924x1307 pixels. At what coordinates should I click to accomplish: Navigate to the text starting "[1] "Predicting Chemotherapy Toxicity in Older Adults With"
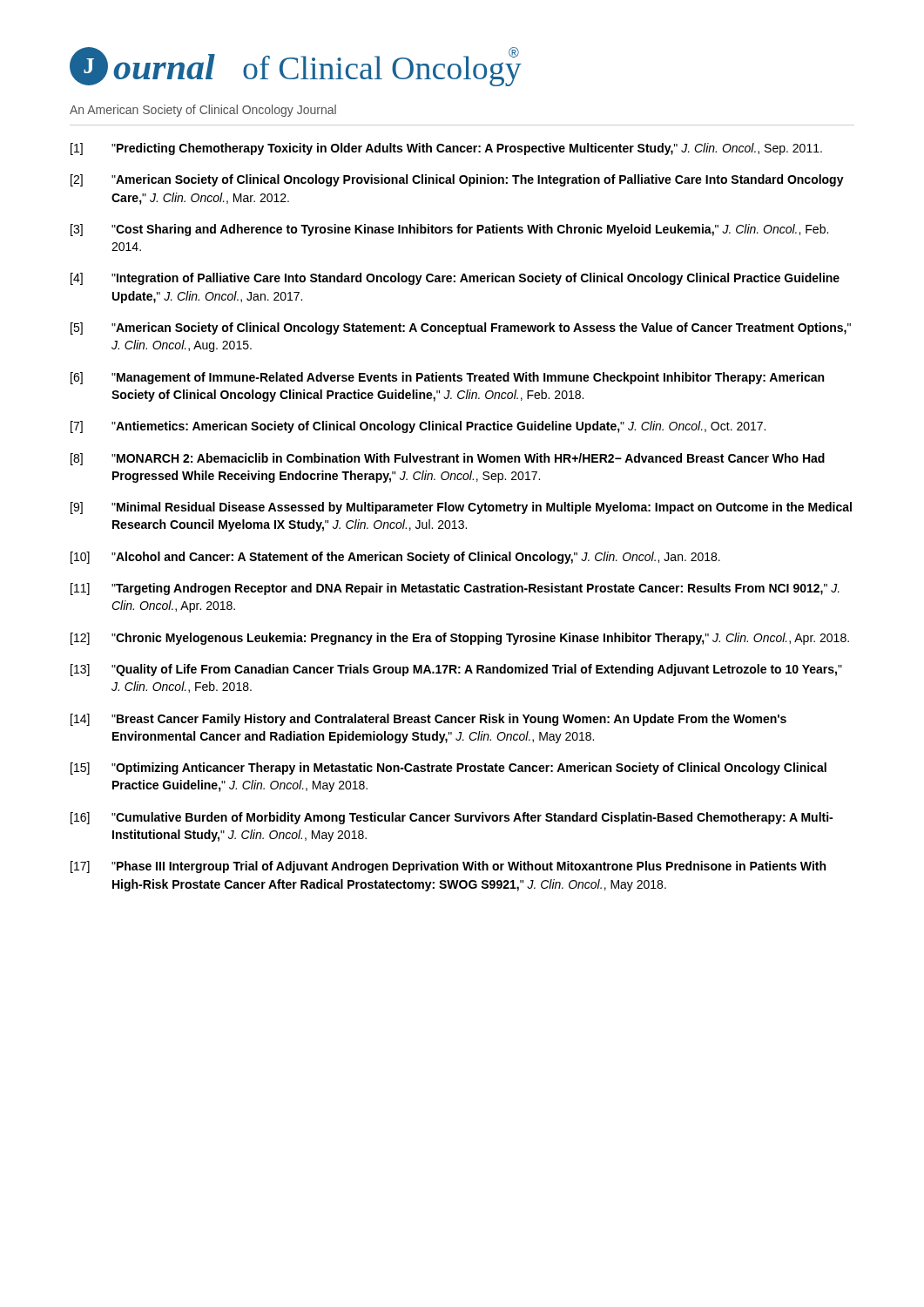click(462, 148)
